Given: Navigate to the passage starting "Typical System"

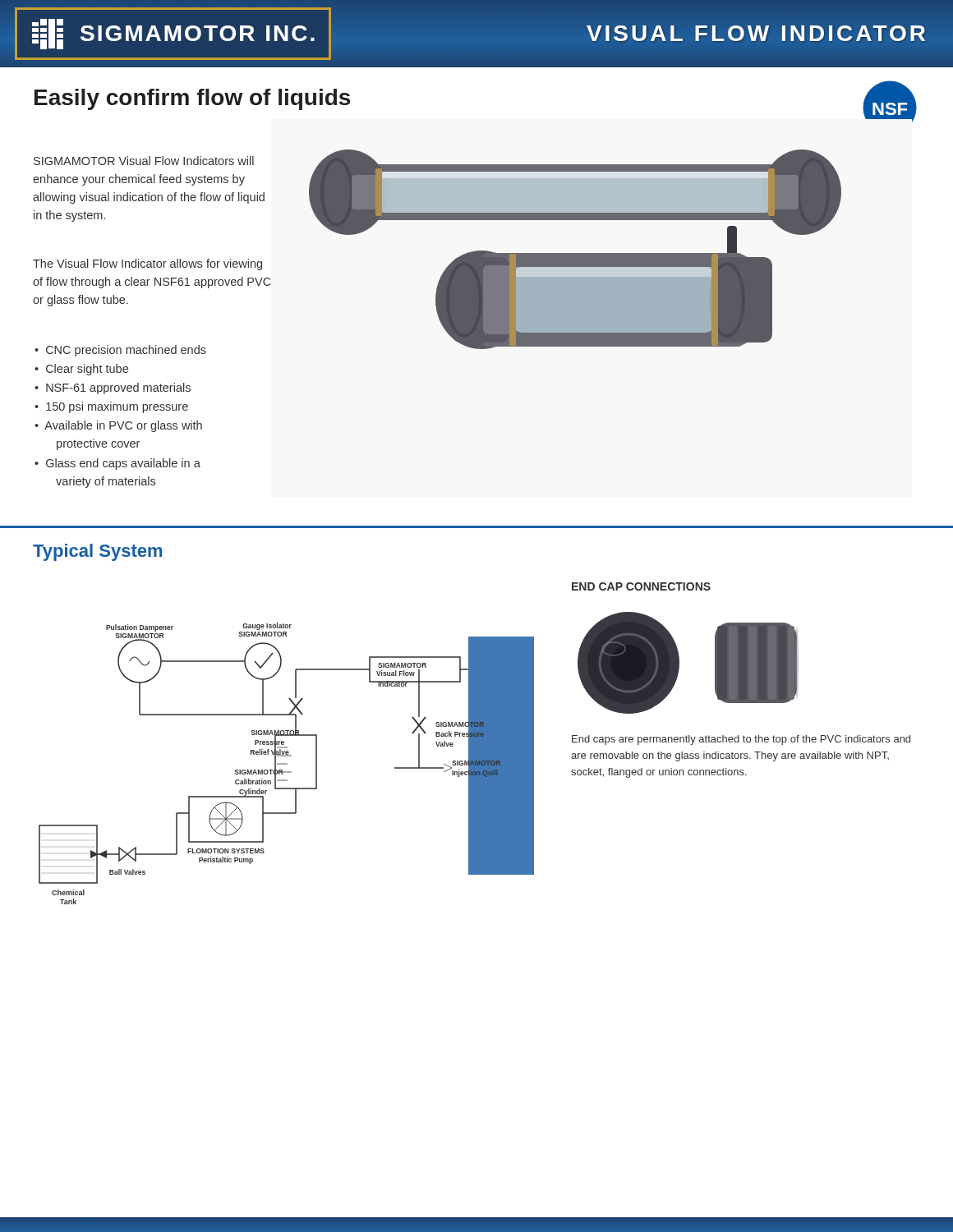Looking at the screenshot, I should [x=98, y=551].
